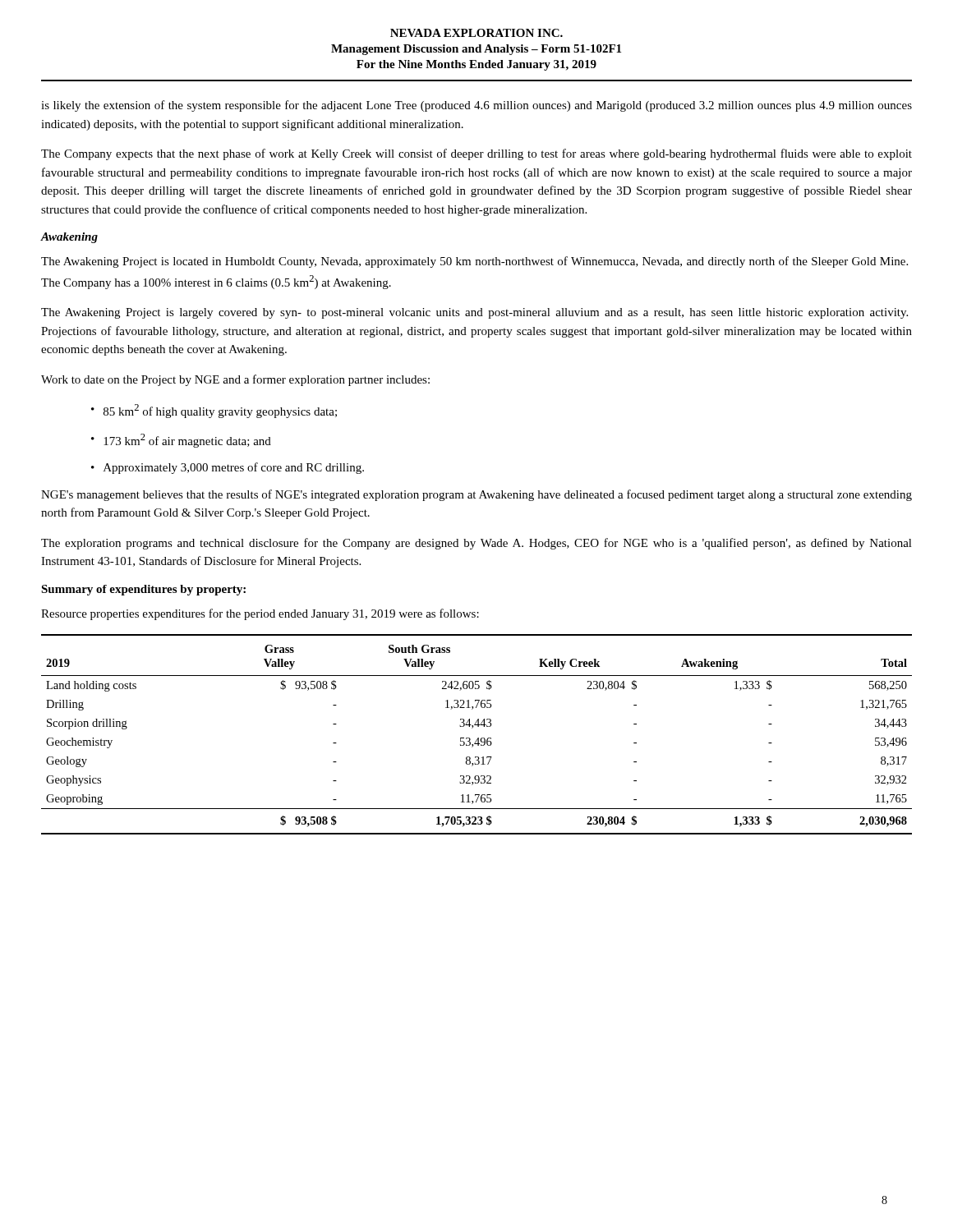953x1232 pixels.
Task: Locate the text "Summary of expenditures by property:"
Action: click(x=144, y=588)
